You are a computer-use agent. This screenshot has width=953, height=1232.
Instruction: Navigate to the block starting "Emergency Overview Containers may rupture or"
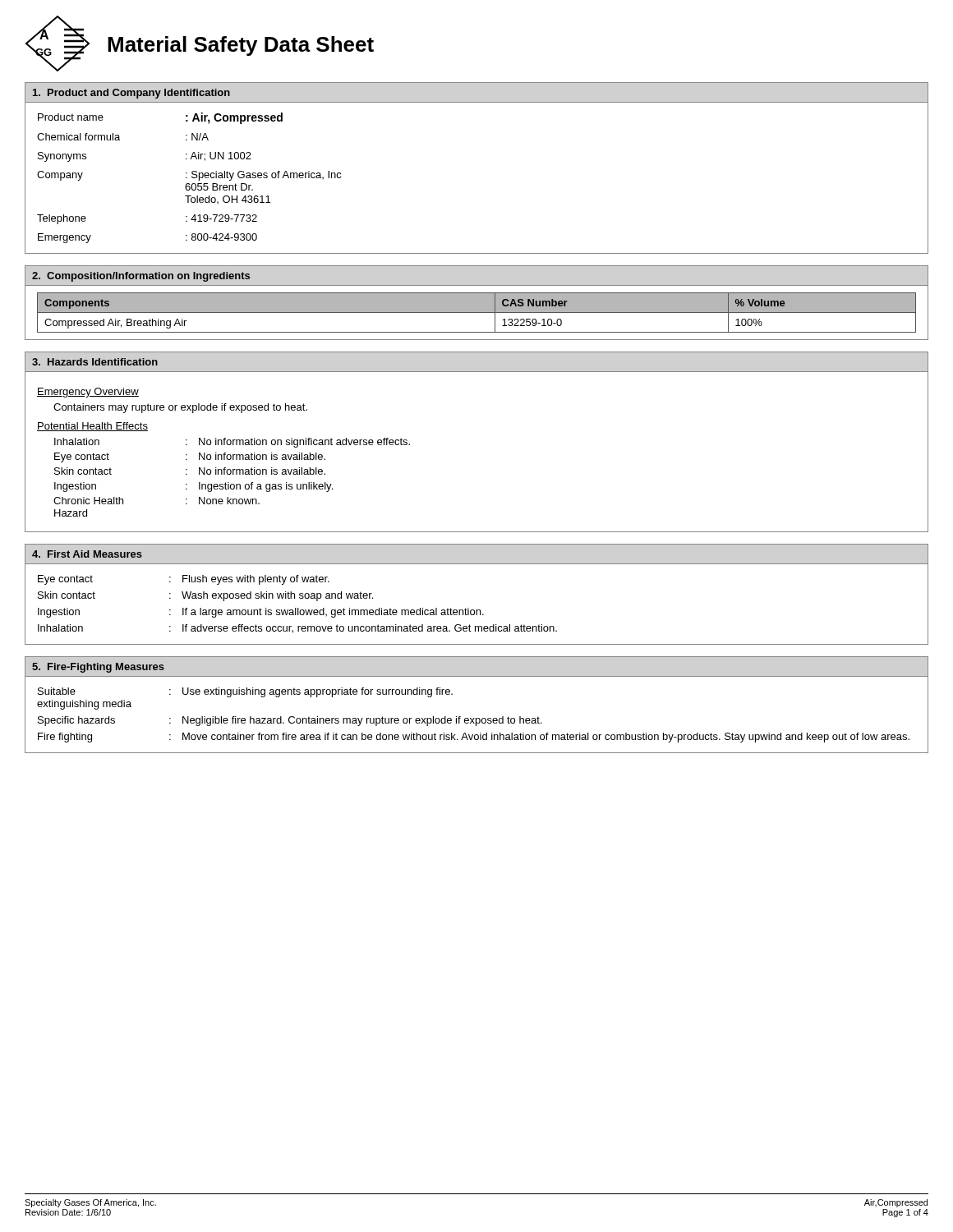click(88, 393)
